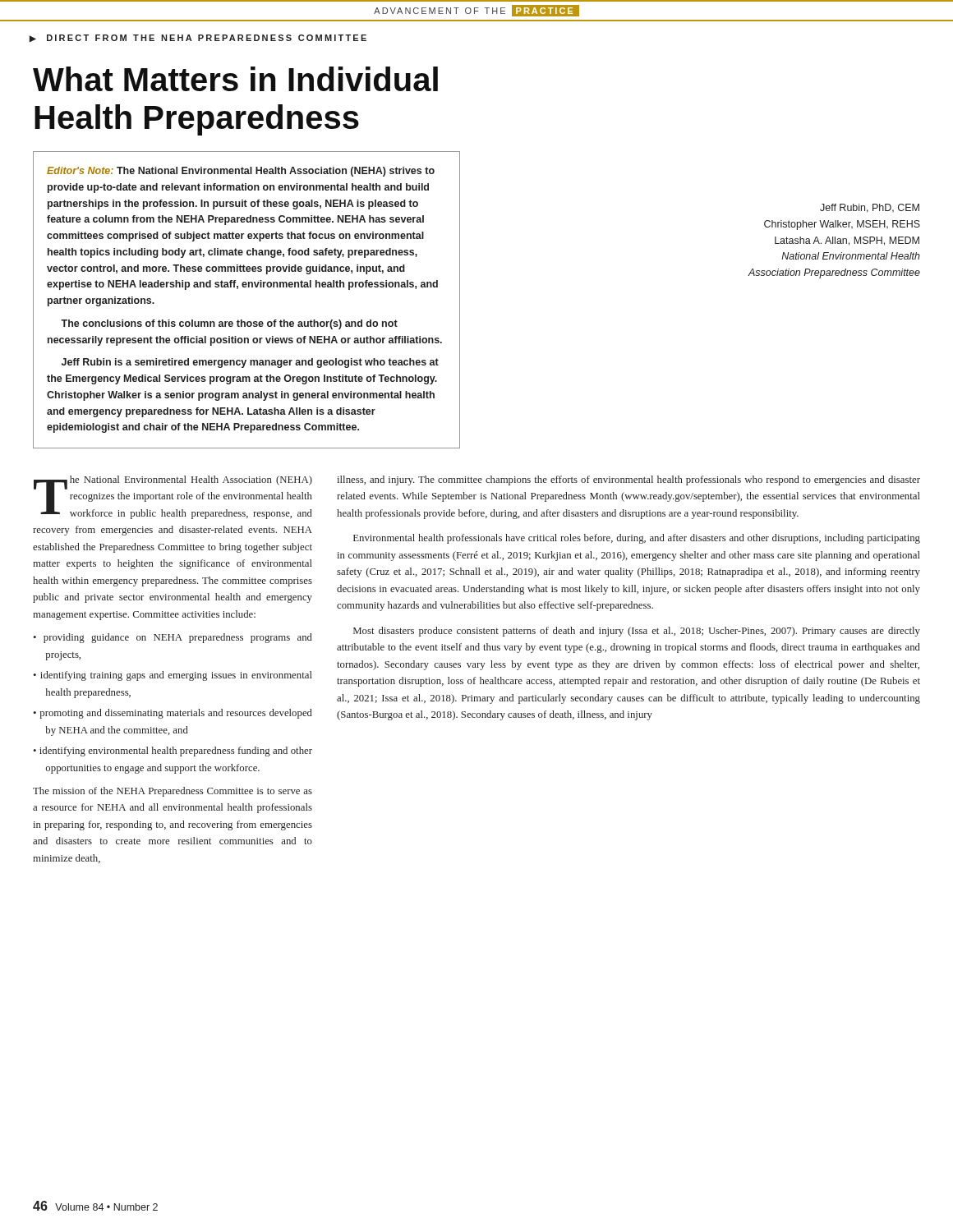The width and height of the screenshot is (953, 1232).
Task: Find the text block that says "Editor's Note: The"
Action: pos(241,172)
